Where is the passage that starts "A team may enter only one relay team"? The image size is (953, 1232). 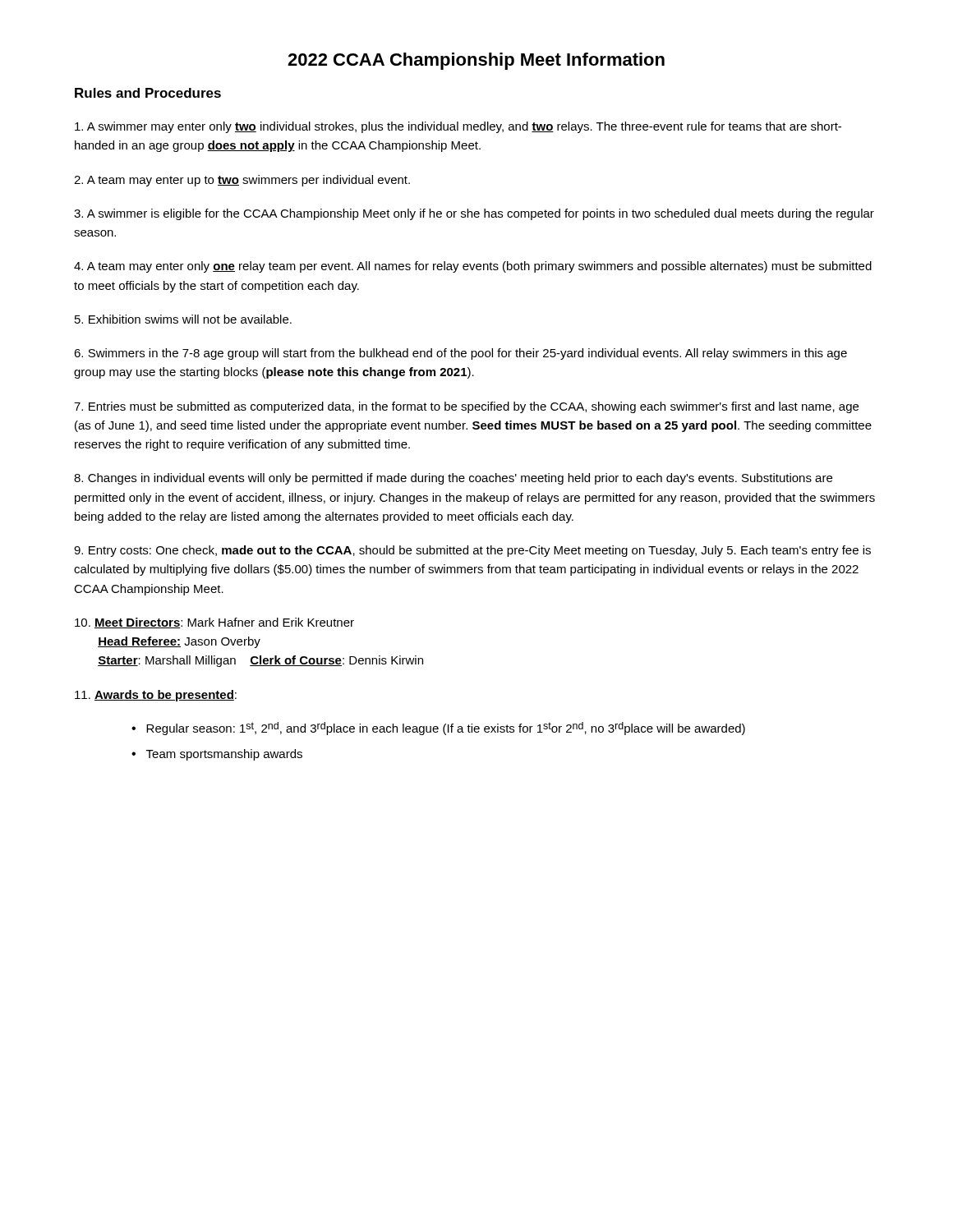pyautogui.click(x=473, y=275)
